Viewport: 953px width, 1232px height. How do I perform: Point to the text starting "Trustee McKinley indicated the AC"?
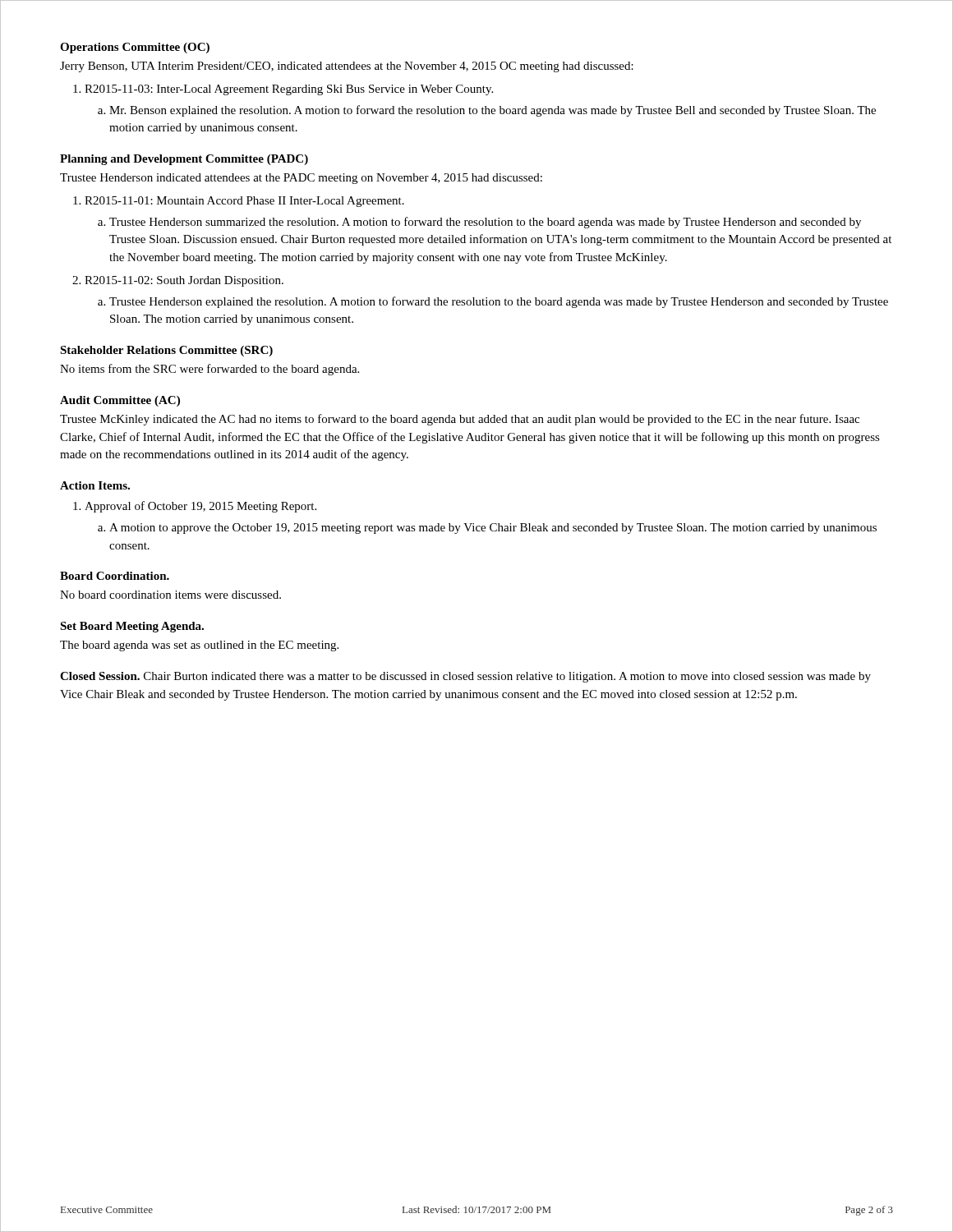(476, 437)
